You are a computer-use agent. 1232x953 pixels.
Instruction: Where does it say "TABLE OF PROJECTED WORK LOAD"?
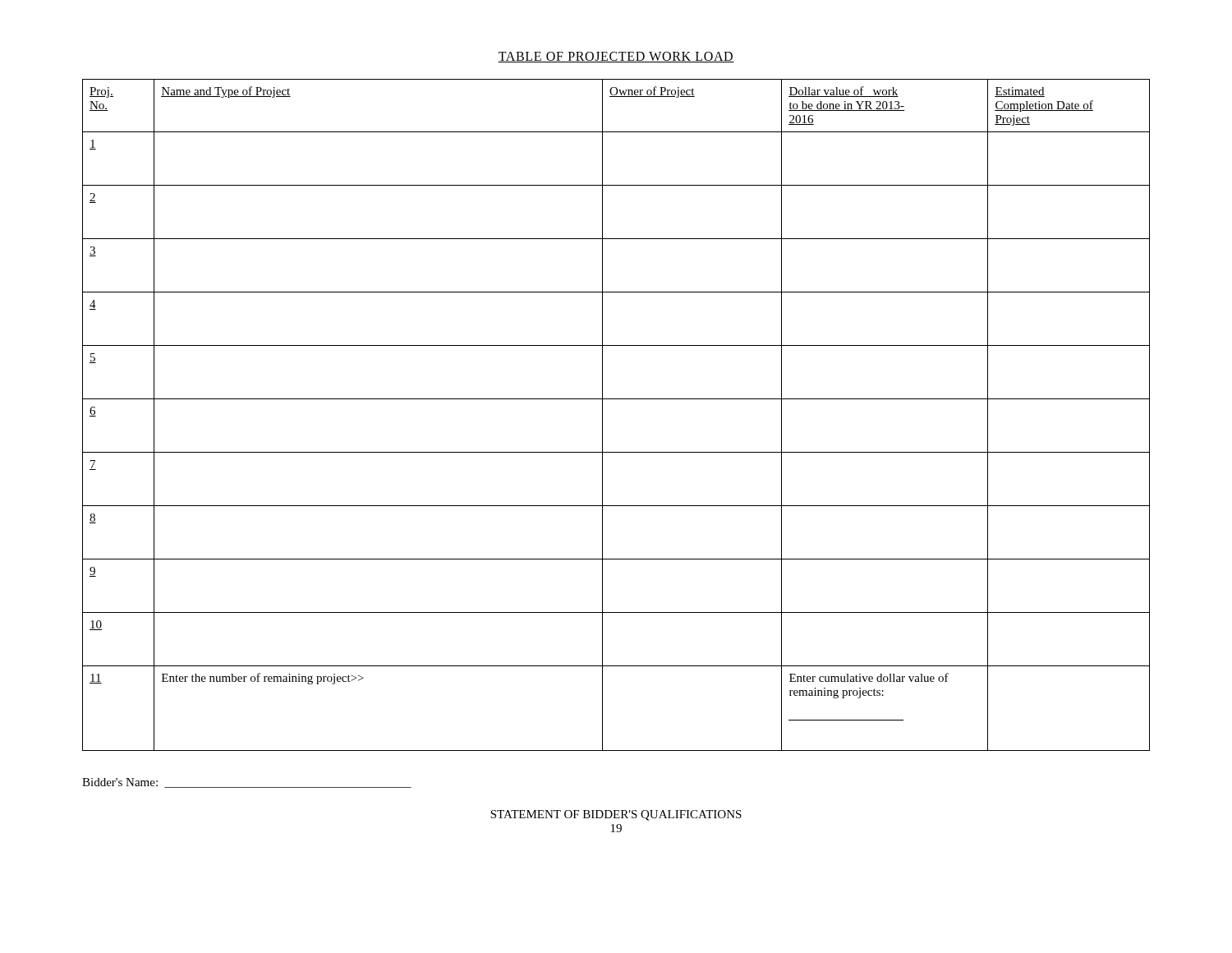(x=616, y=56)
